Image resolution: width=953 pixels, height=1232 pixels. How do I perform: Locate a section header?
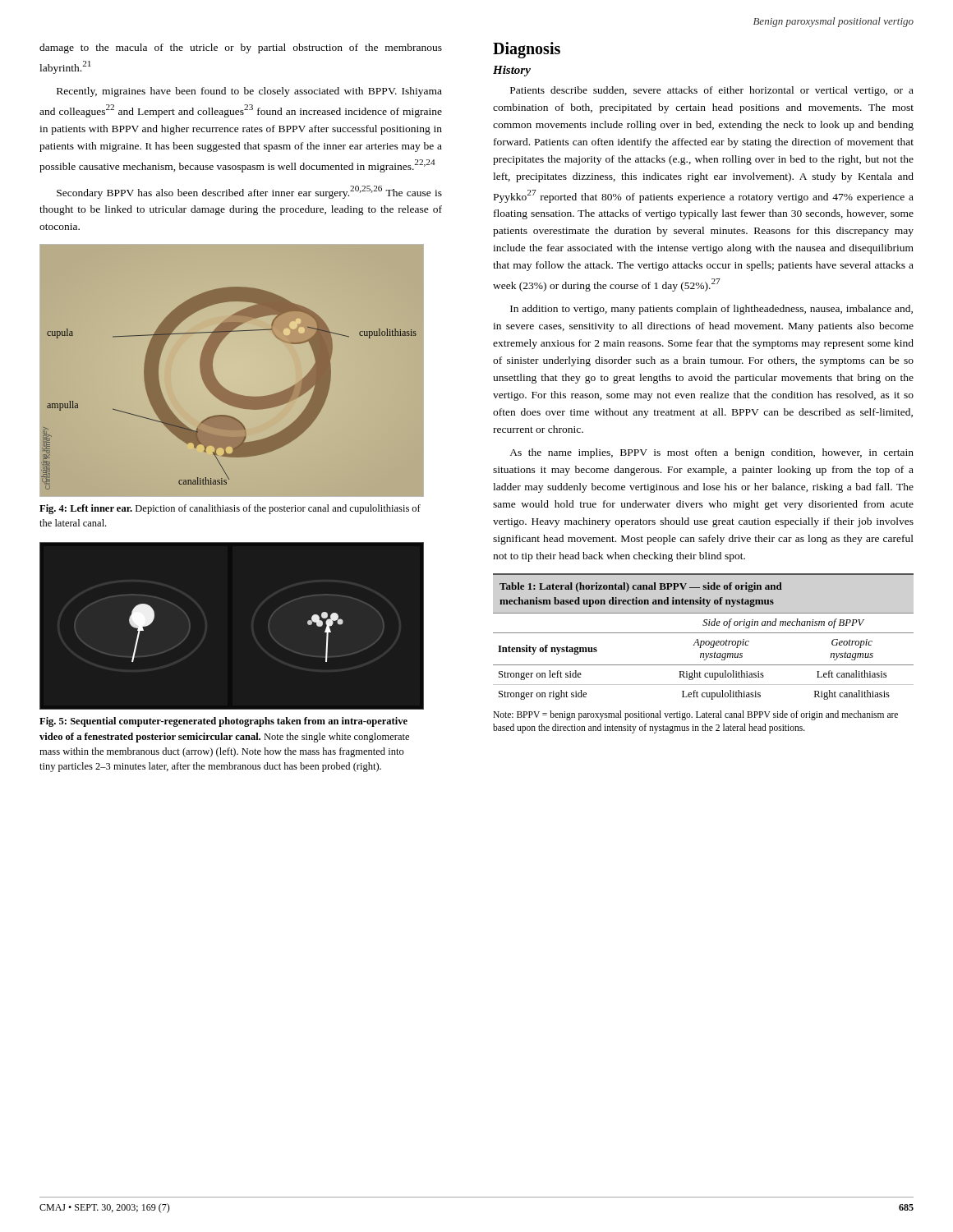512,70
